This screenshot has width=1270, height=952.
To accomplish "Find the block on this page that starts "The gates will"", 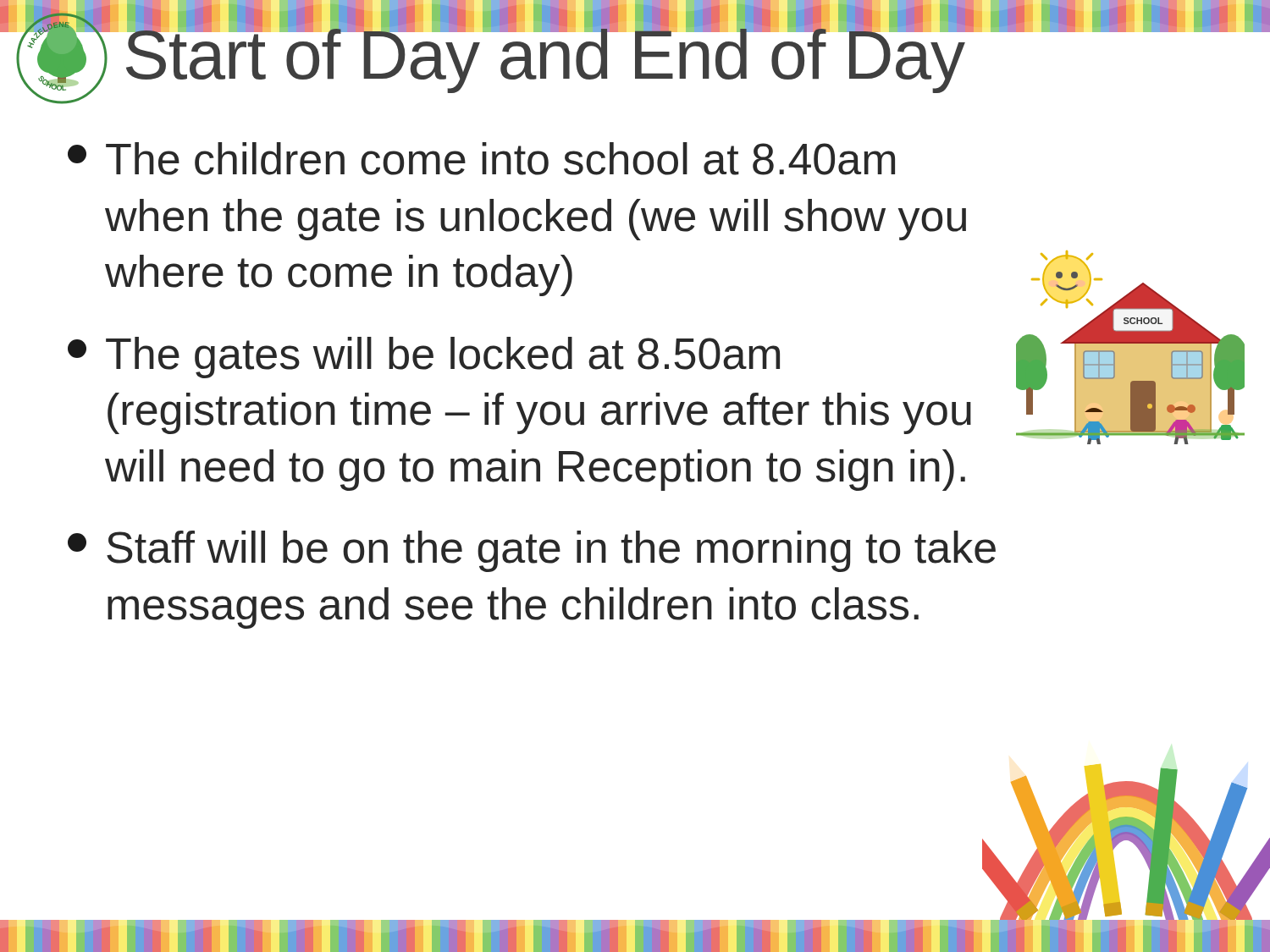I will click(521, 410).
